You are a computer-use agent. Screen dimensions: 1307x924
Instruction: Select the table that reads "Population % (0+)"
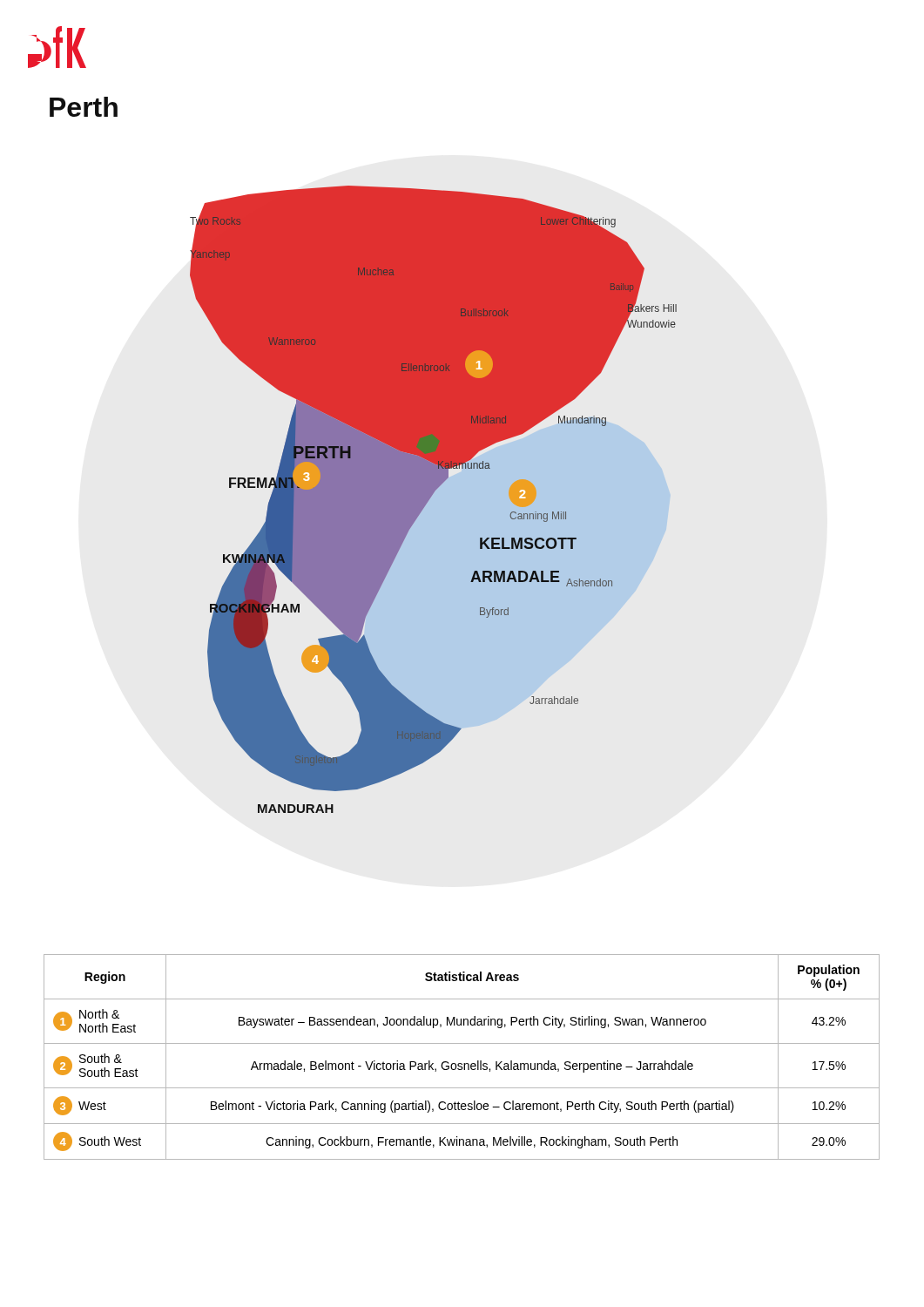pyautogui.click(x=462, y=1057)
